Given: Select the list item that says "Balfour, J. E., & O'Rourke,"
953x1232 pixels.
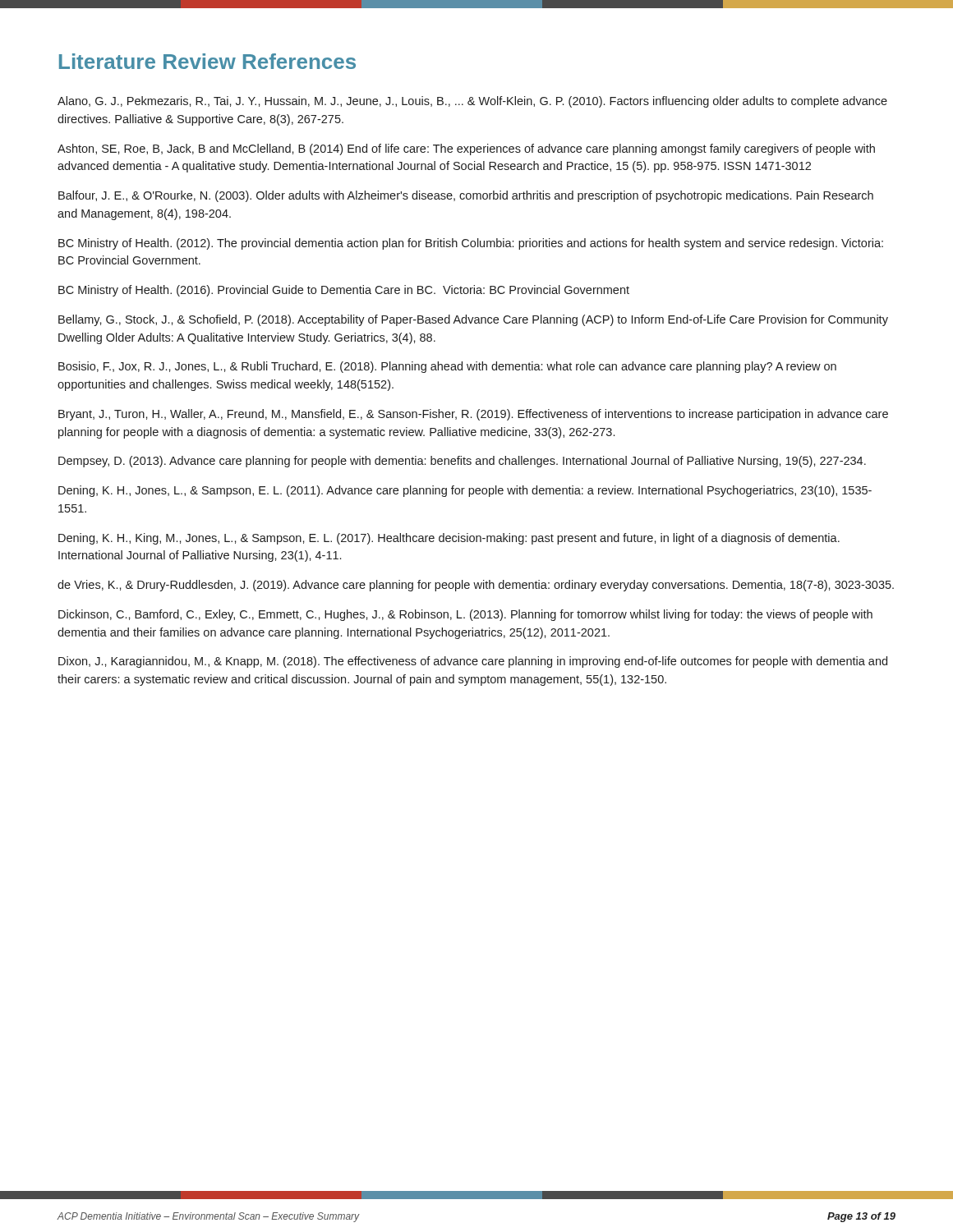Looking at the screenshot, I should pyautogui.click(x=466, y=204).
